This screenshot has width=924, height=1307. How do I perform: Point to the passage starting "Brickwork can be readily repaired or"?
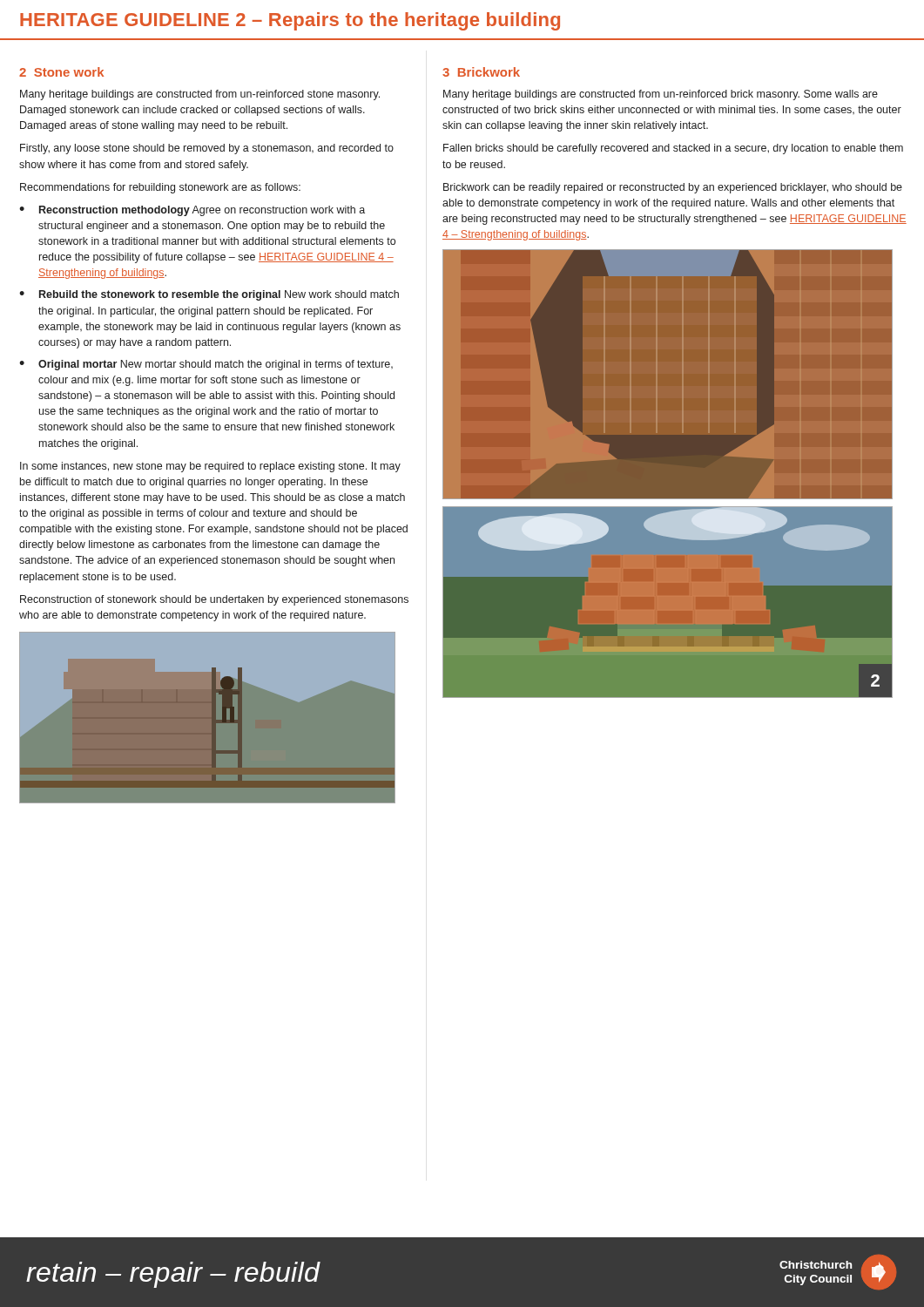click(x=674, y=211)
